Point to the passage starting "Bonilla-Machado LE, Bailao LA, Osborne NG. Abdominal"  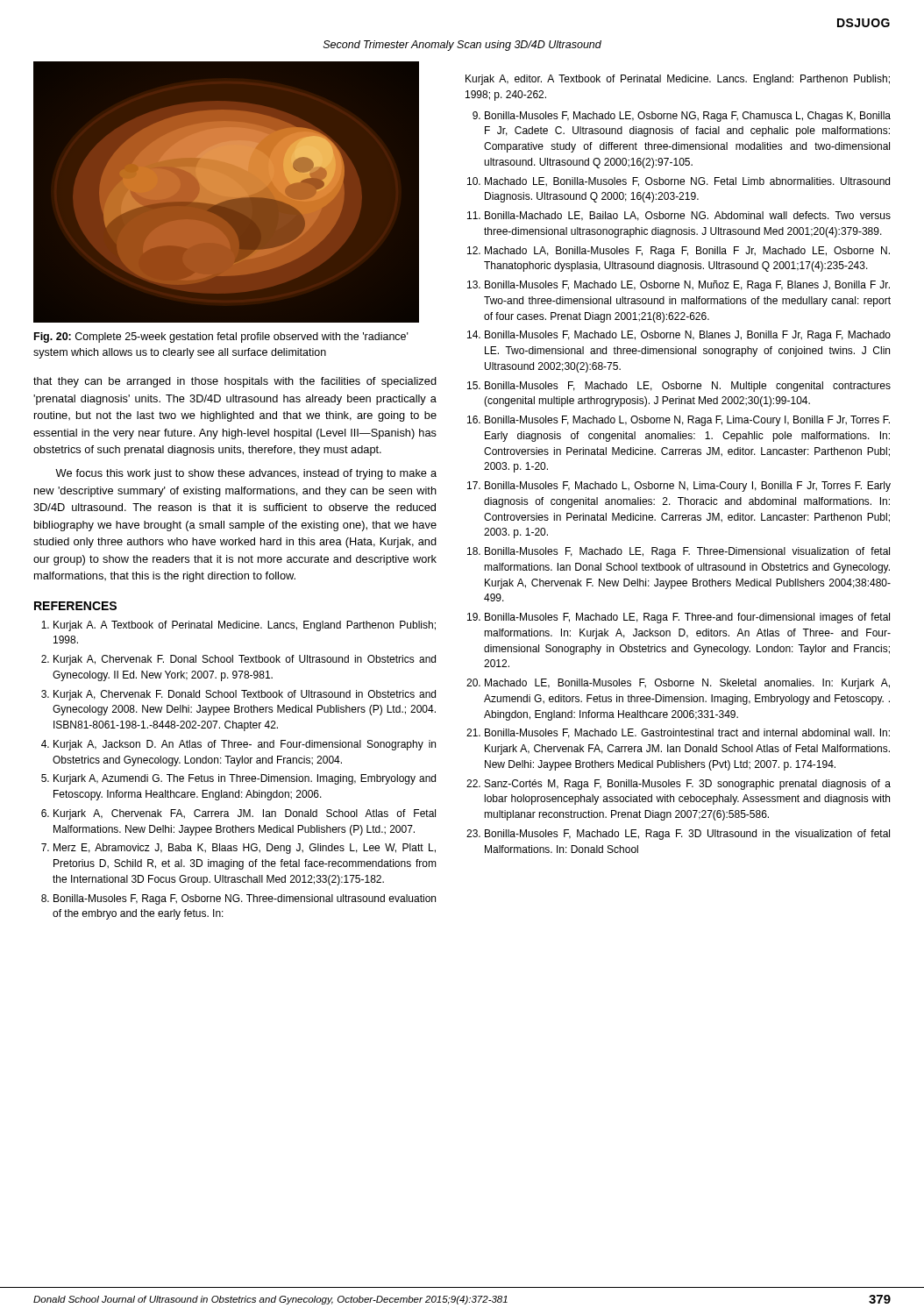(x=687, y=223)
